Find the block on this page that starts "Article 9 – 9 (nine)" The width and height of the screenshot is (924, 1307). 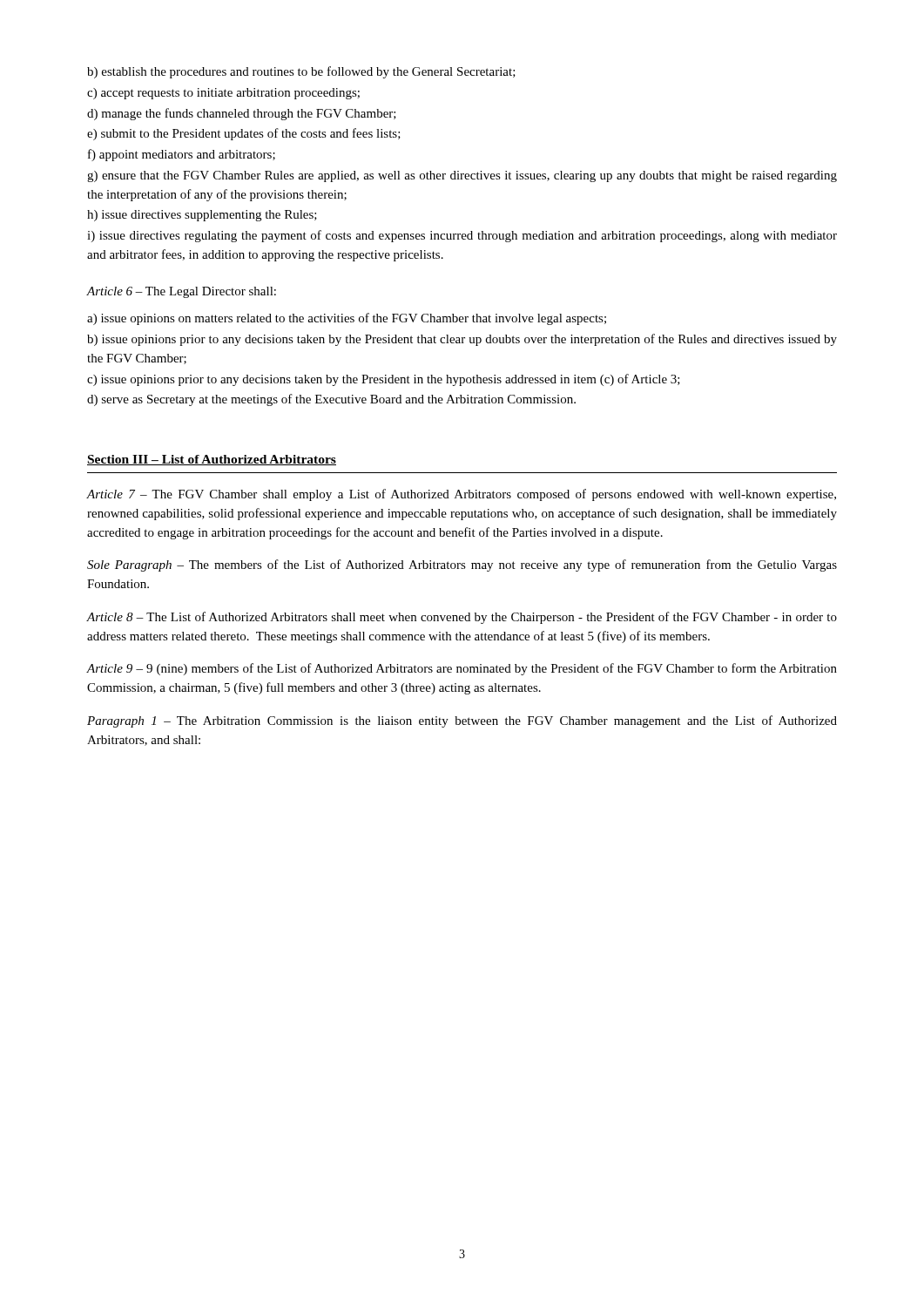point(462,678)
